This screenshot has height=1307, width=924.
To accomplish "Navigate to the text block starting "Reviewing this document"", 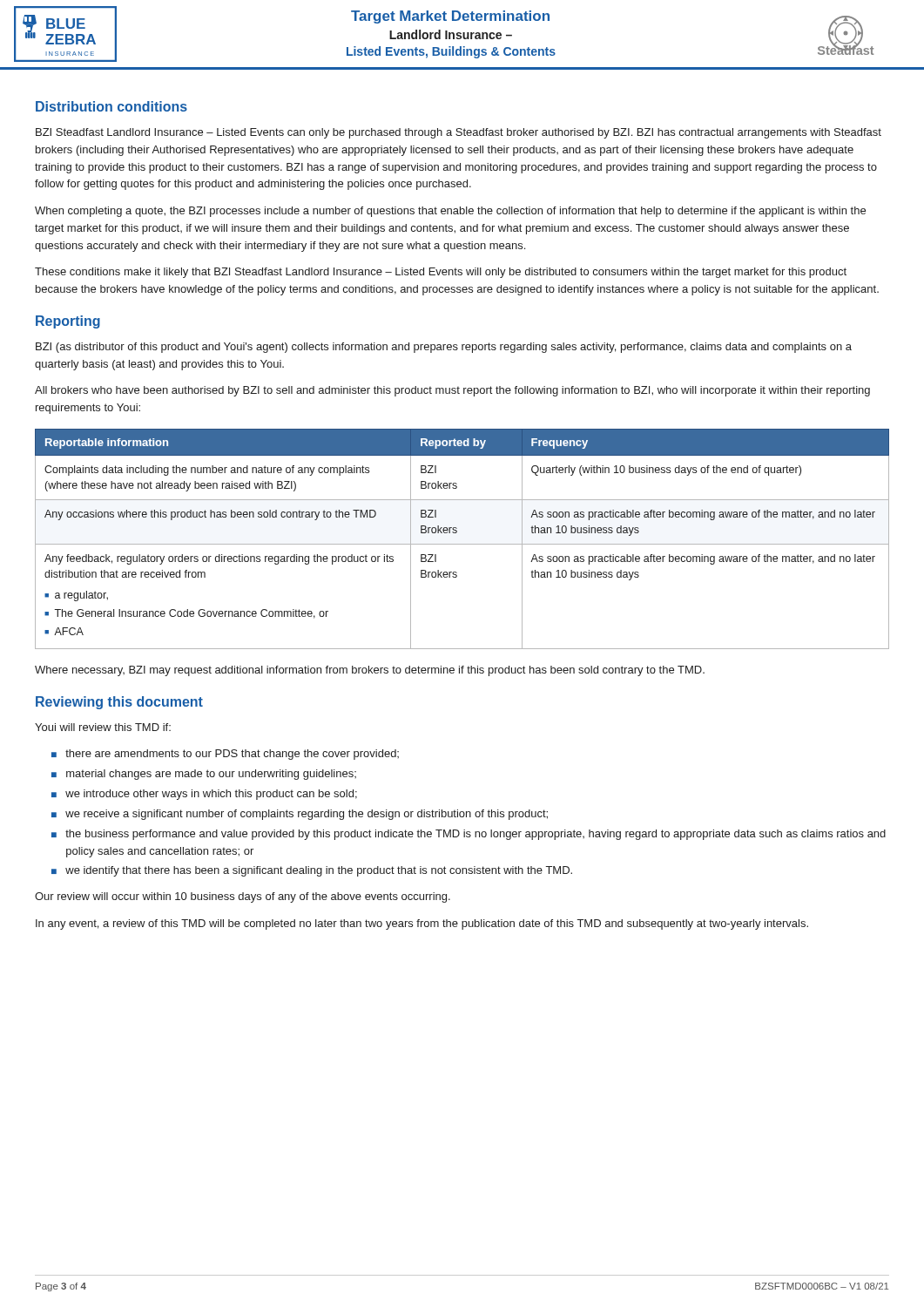I will pyautogui.click(x=119, y=702).
